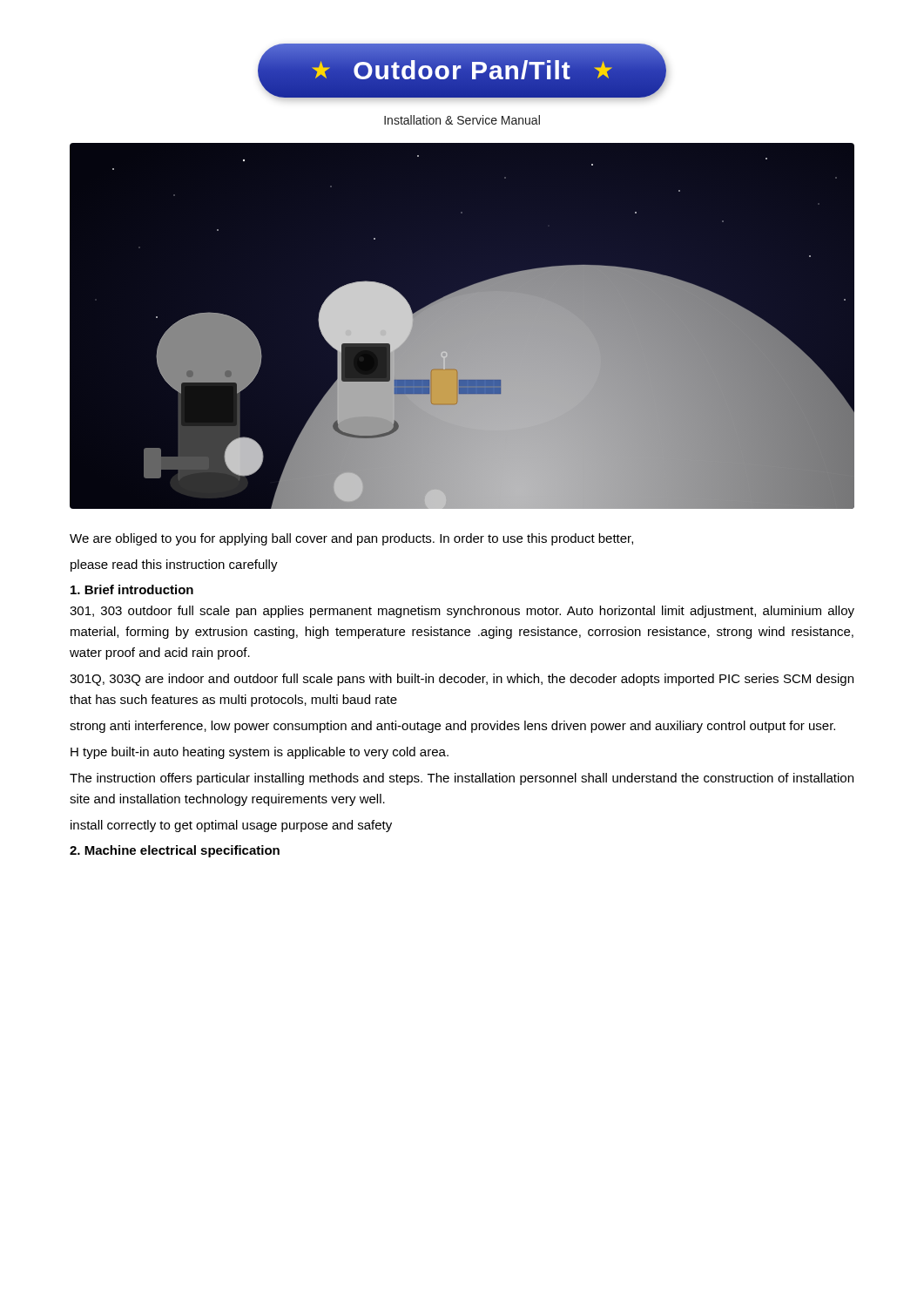Find the block on this page that starts "strong anti interference,"
This screenshot has height=1307, width=924.
pos(453,725)
